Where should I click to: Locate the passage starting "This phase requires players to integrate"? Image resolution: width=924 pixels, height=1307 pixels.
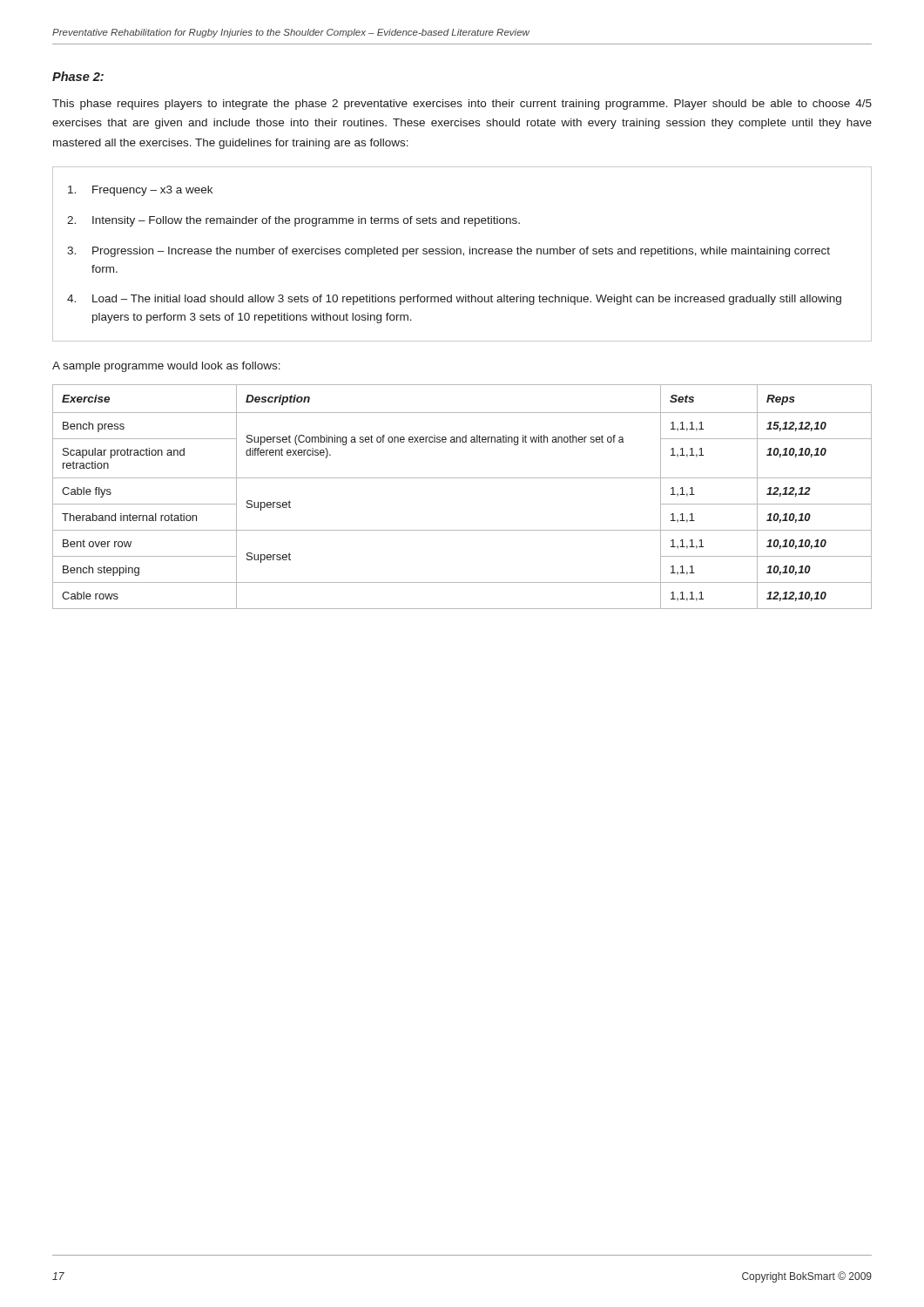pos(462,123)
